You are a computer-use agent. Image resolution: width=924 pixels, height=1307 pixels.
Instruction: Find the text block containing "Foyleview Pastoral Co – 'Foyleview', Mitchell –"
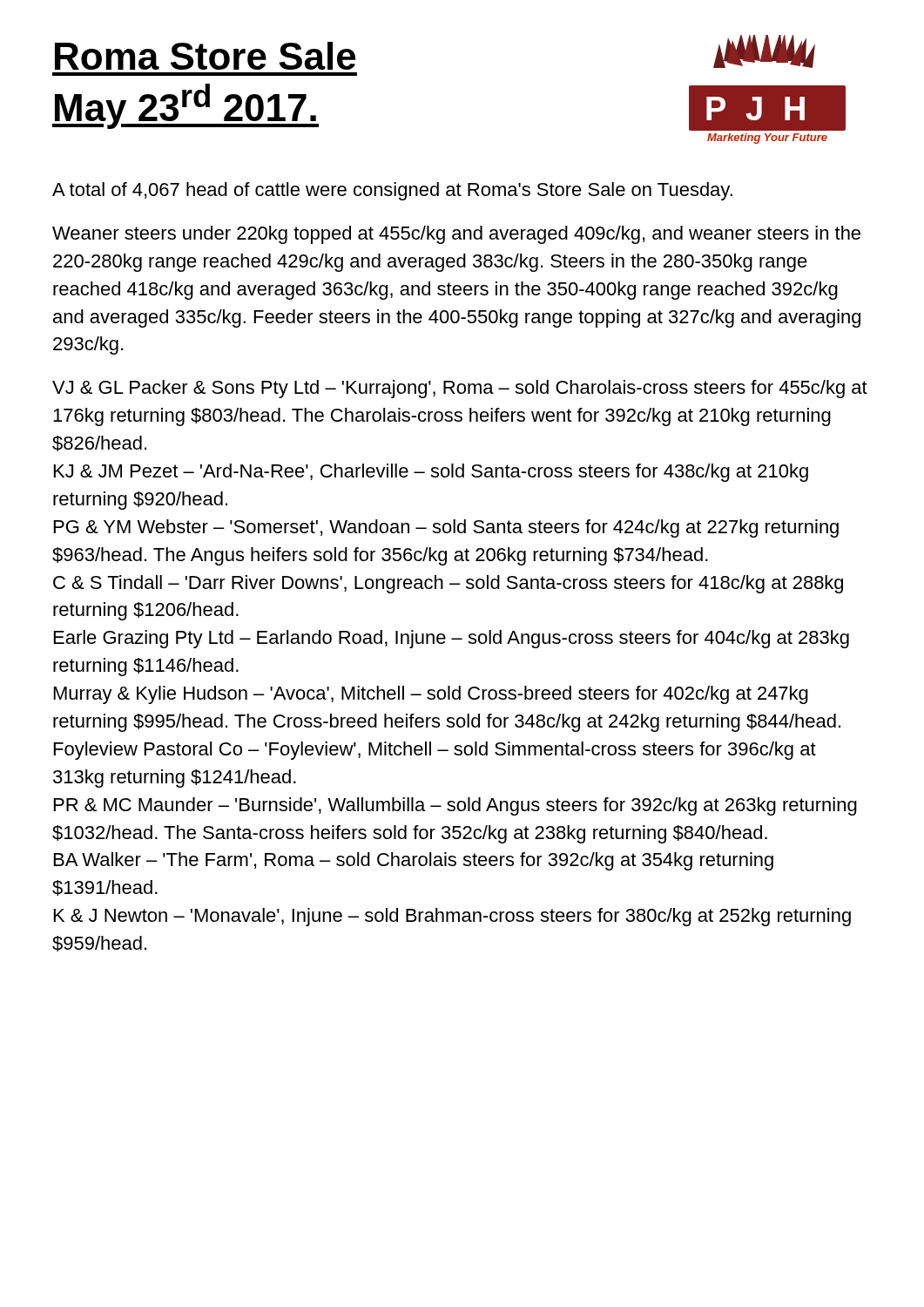point(434,763)
